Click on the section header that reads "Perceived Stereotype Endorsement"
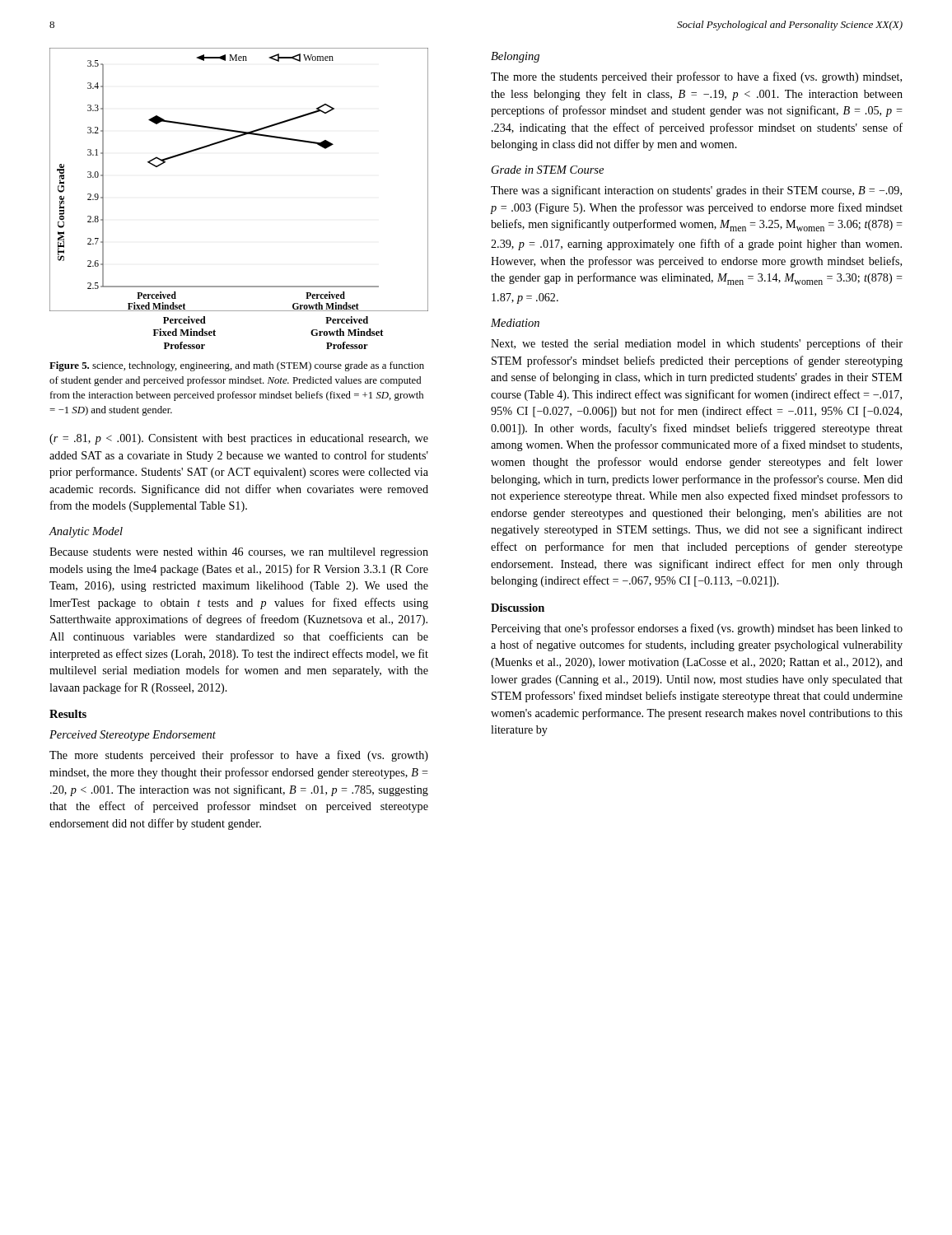This screenshot has width=952, height=1235. [133, 736]
